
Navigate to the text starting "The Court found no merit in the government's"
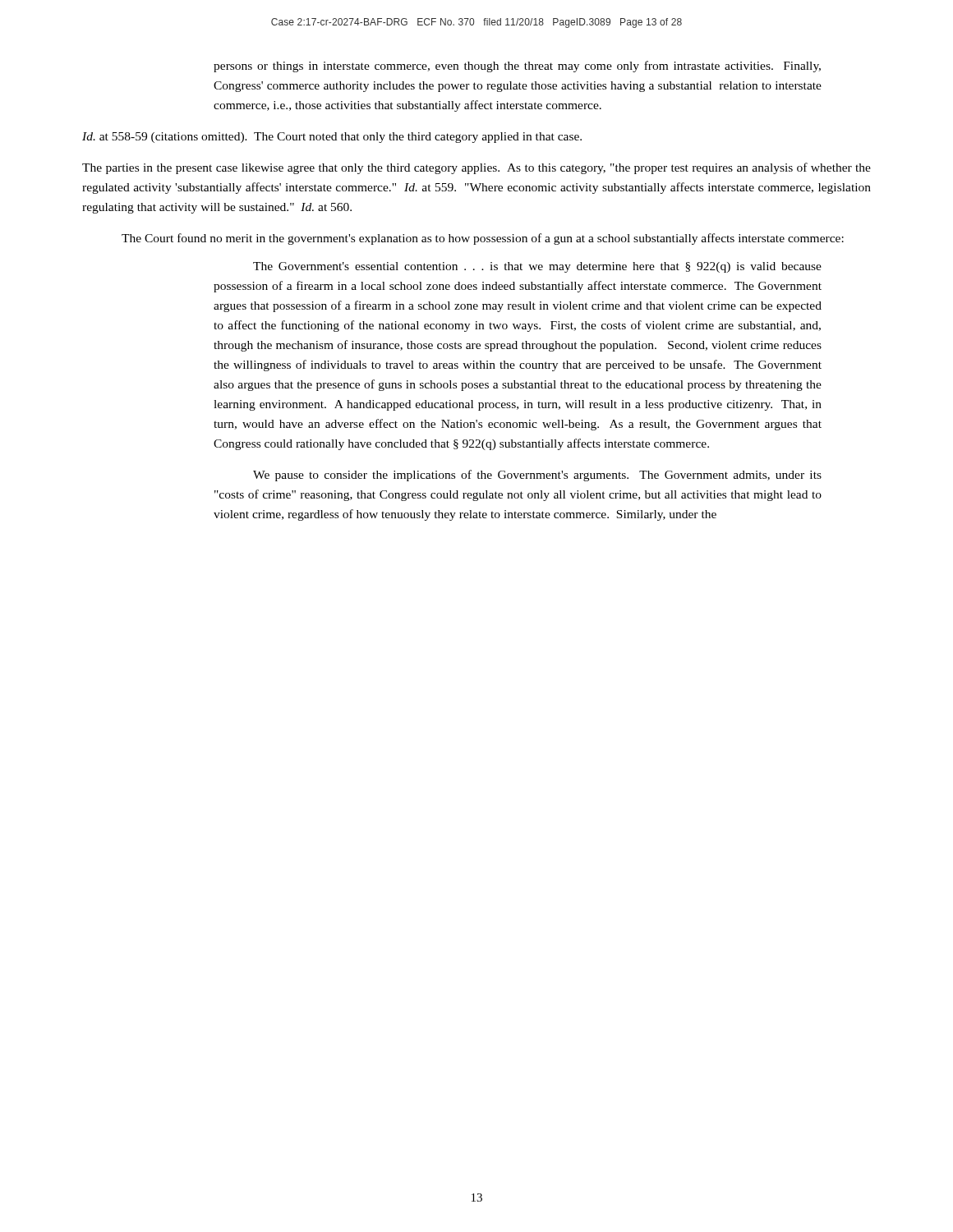483,238
